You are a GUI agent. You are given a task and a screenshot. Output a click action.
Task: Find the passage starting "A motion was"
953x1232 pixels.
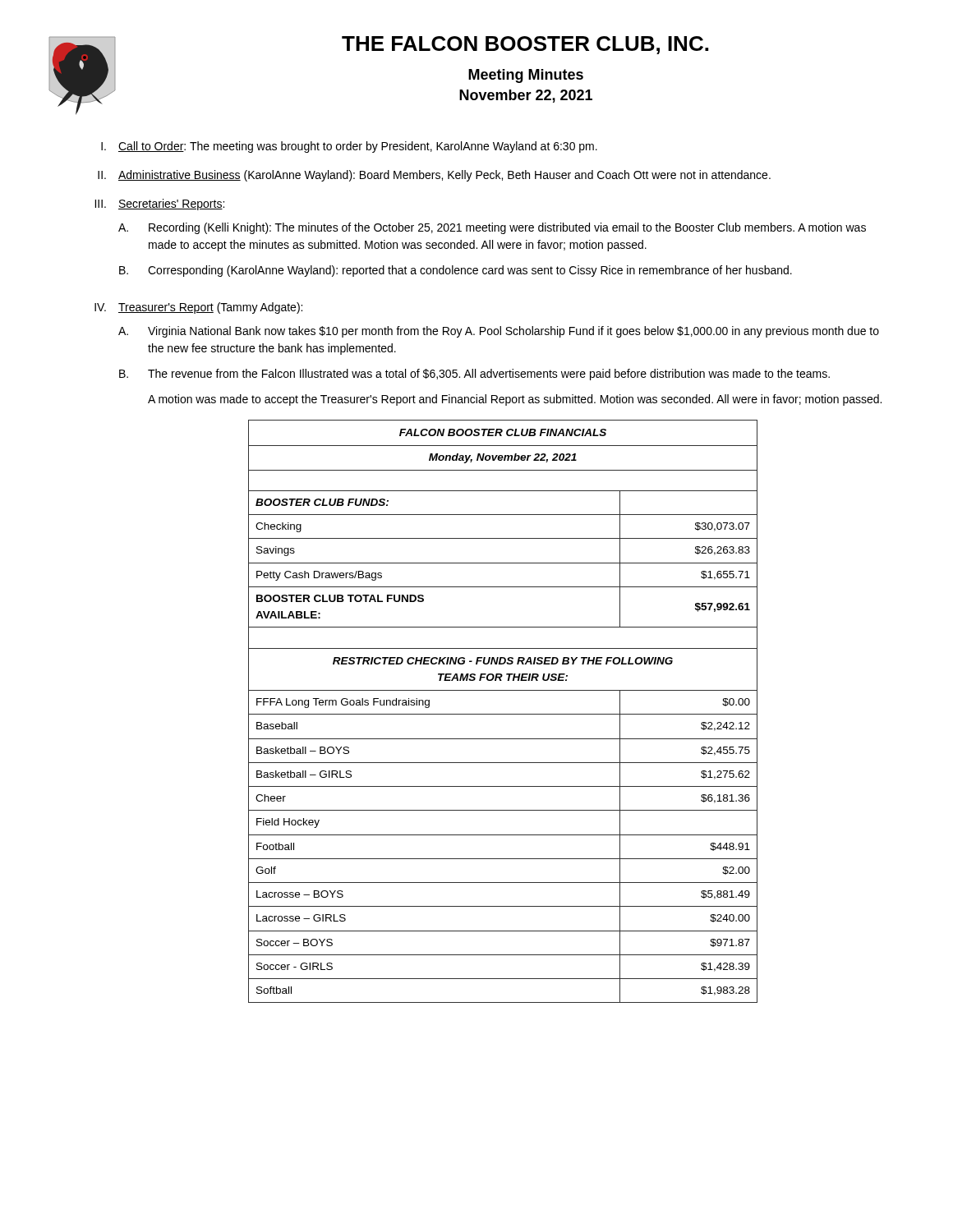515,399
